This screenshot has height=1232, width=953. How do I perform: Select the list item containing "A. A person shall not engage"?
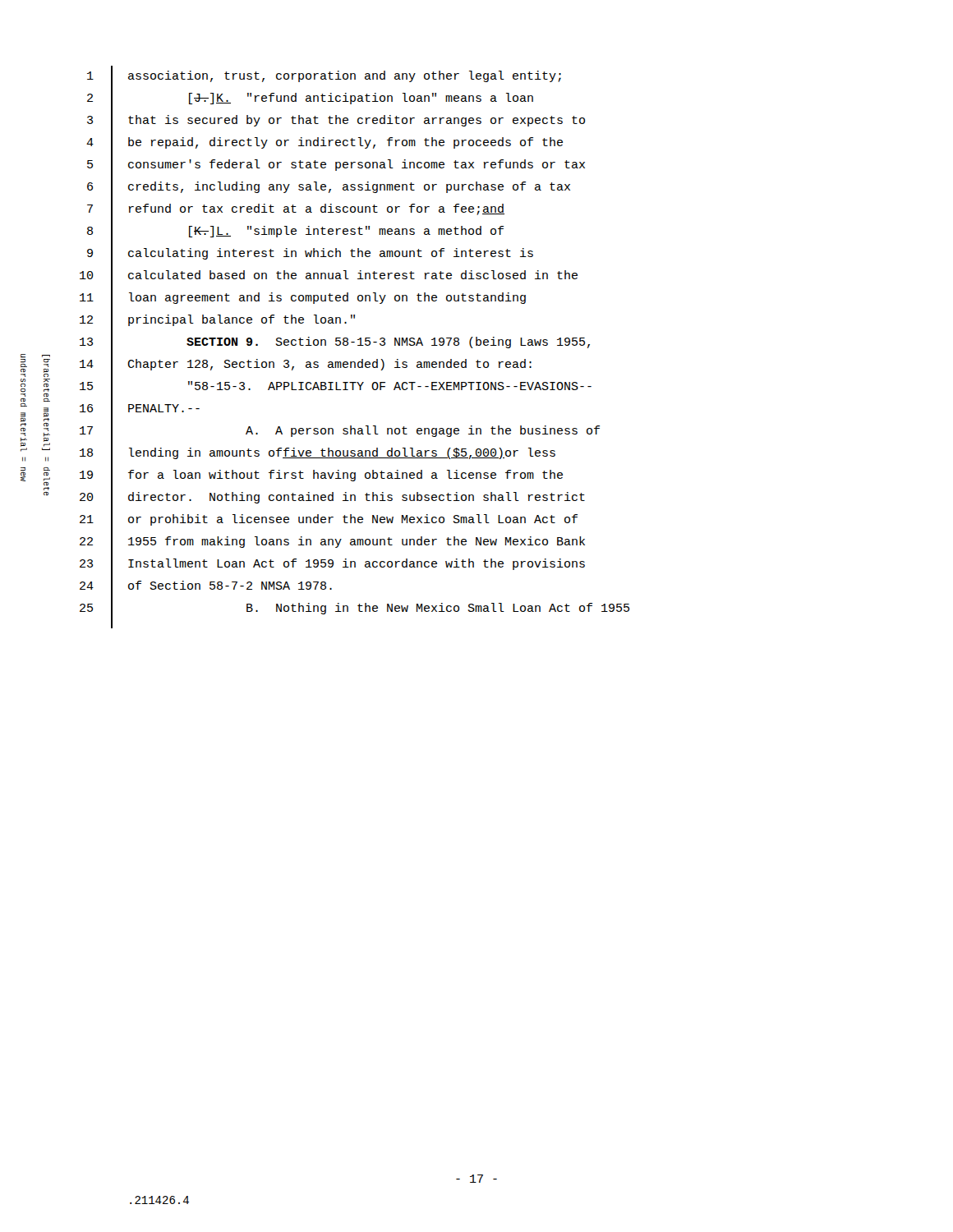pos(364,432)
